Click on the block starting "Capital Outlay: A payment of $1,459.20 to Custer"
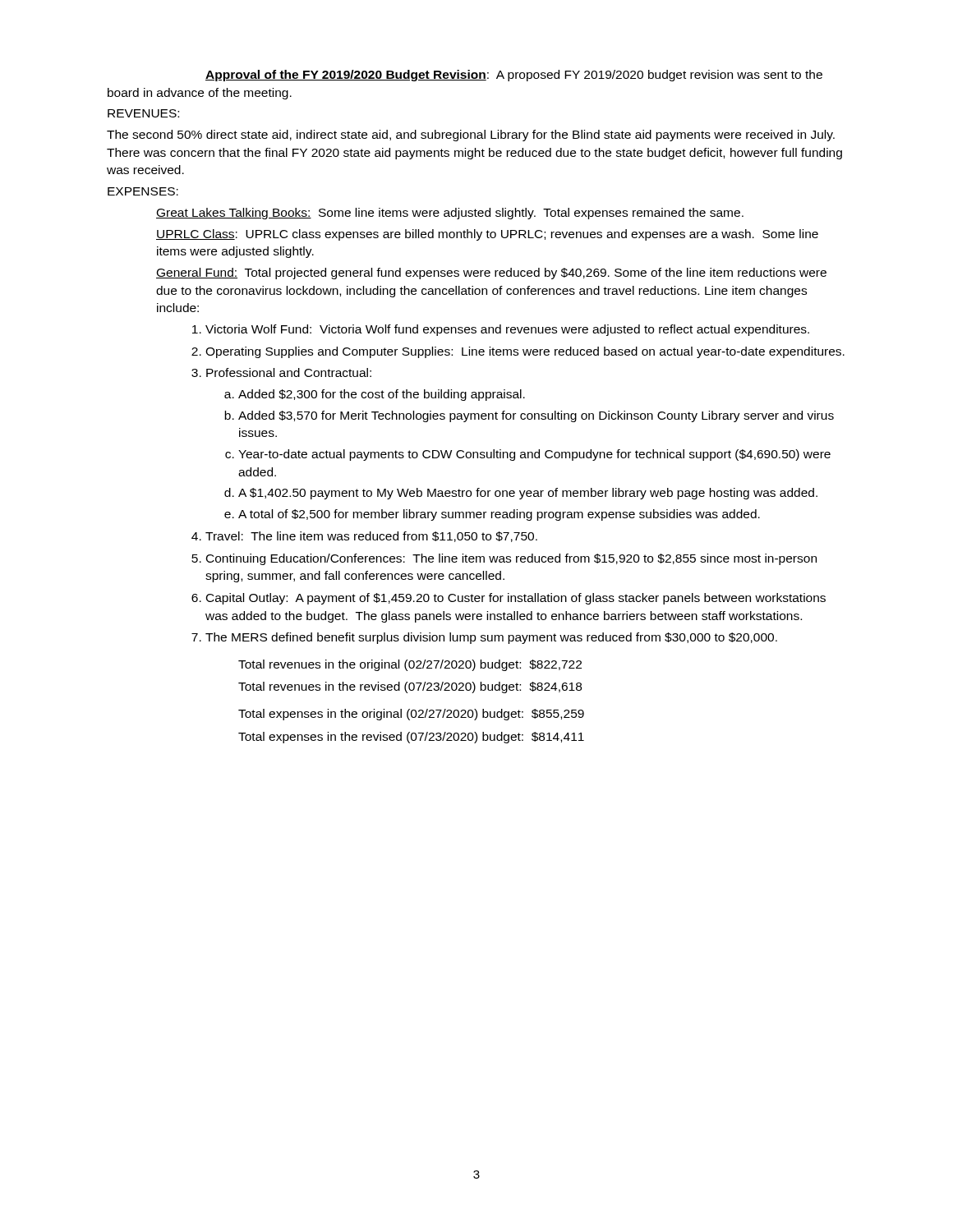Image resolution: width=953 pixels, height=1232 pixels. (x=518, y=607)
